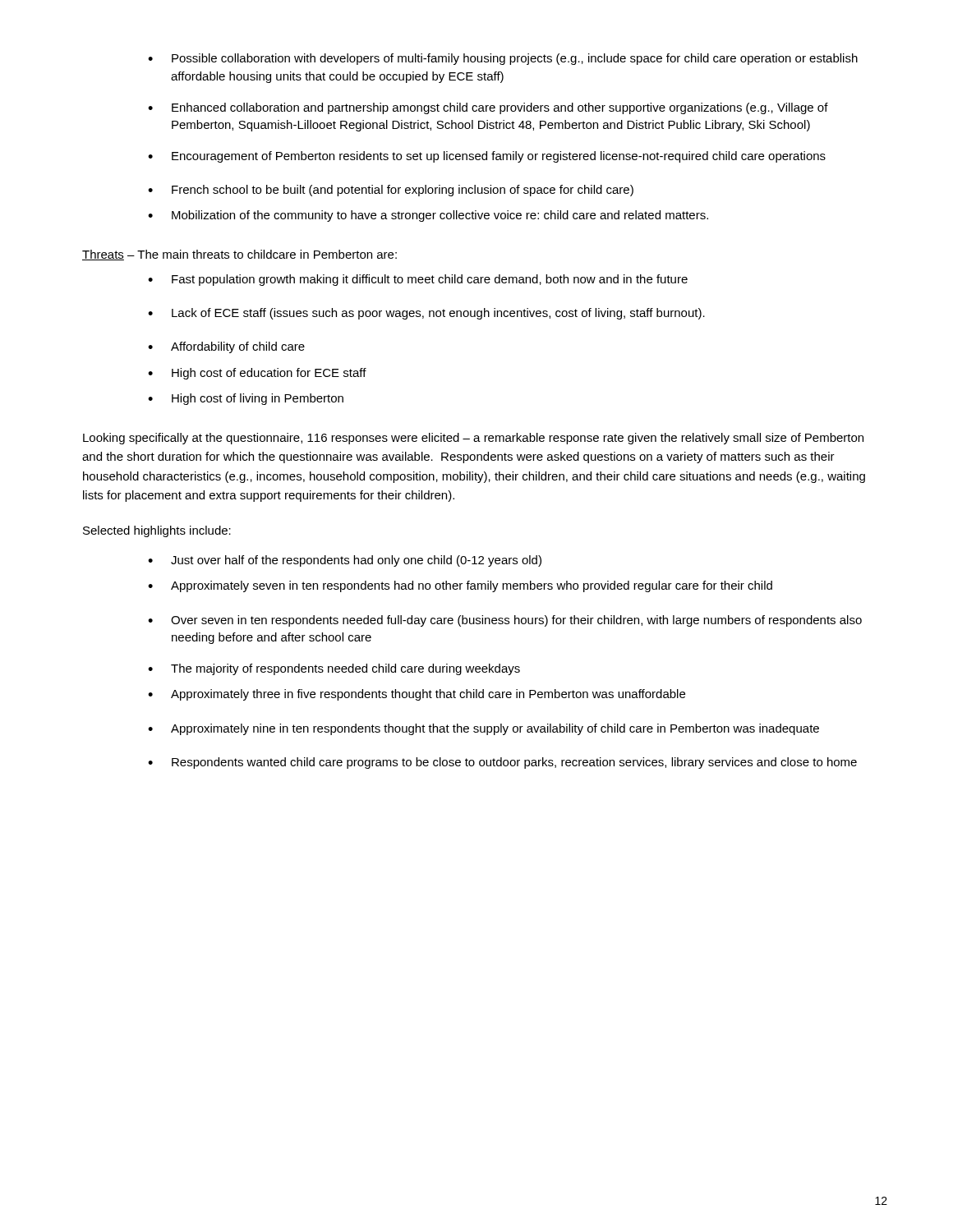Click the passage that begins "• Approximately three"
The width and height of the screenshot is (953, 1232).
pyautogui.click(x=518, y=696)
